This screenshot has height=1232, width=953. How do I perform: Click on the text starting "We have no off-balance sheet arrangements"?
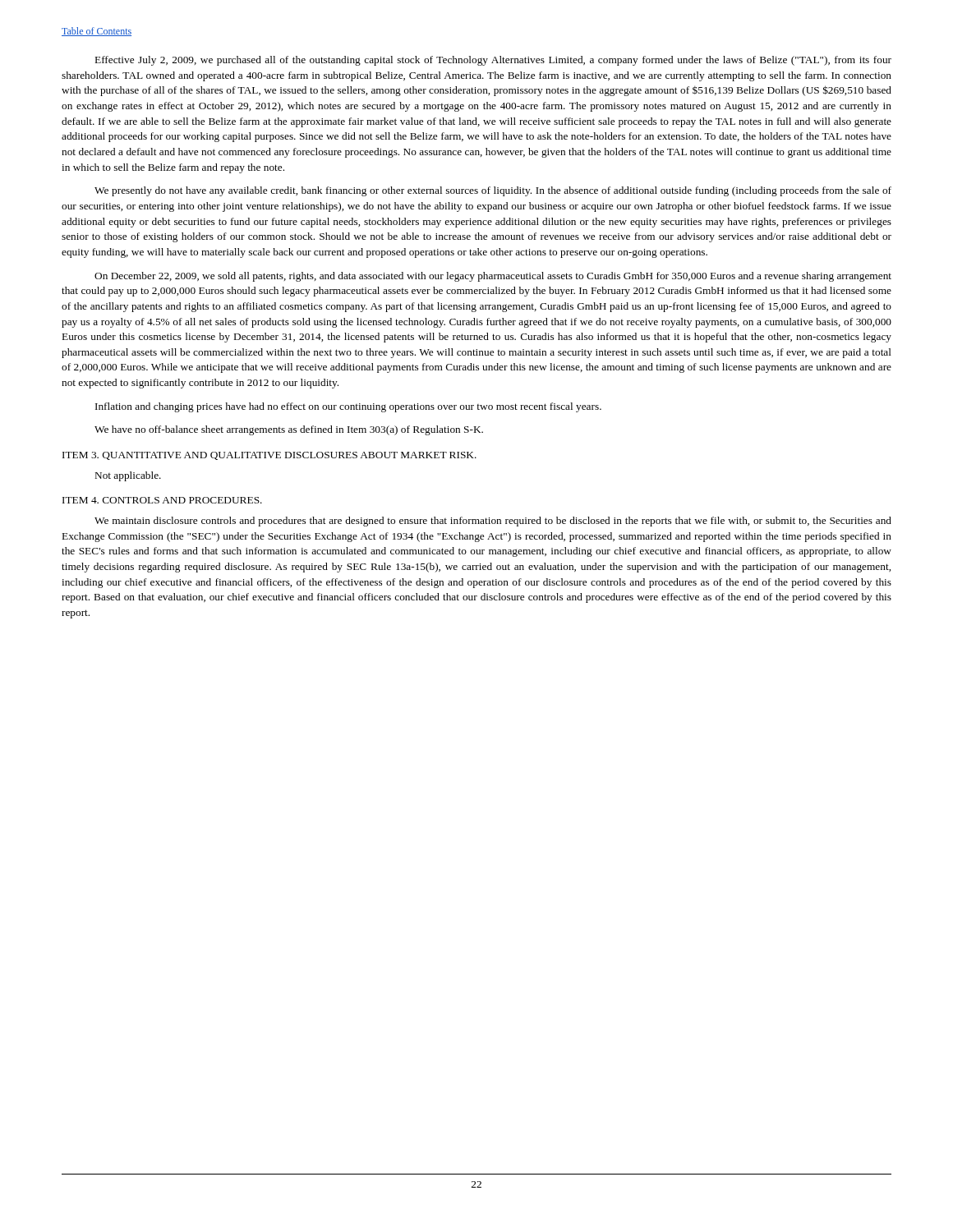pos(476,430)
